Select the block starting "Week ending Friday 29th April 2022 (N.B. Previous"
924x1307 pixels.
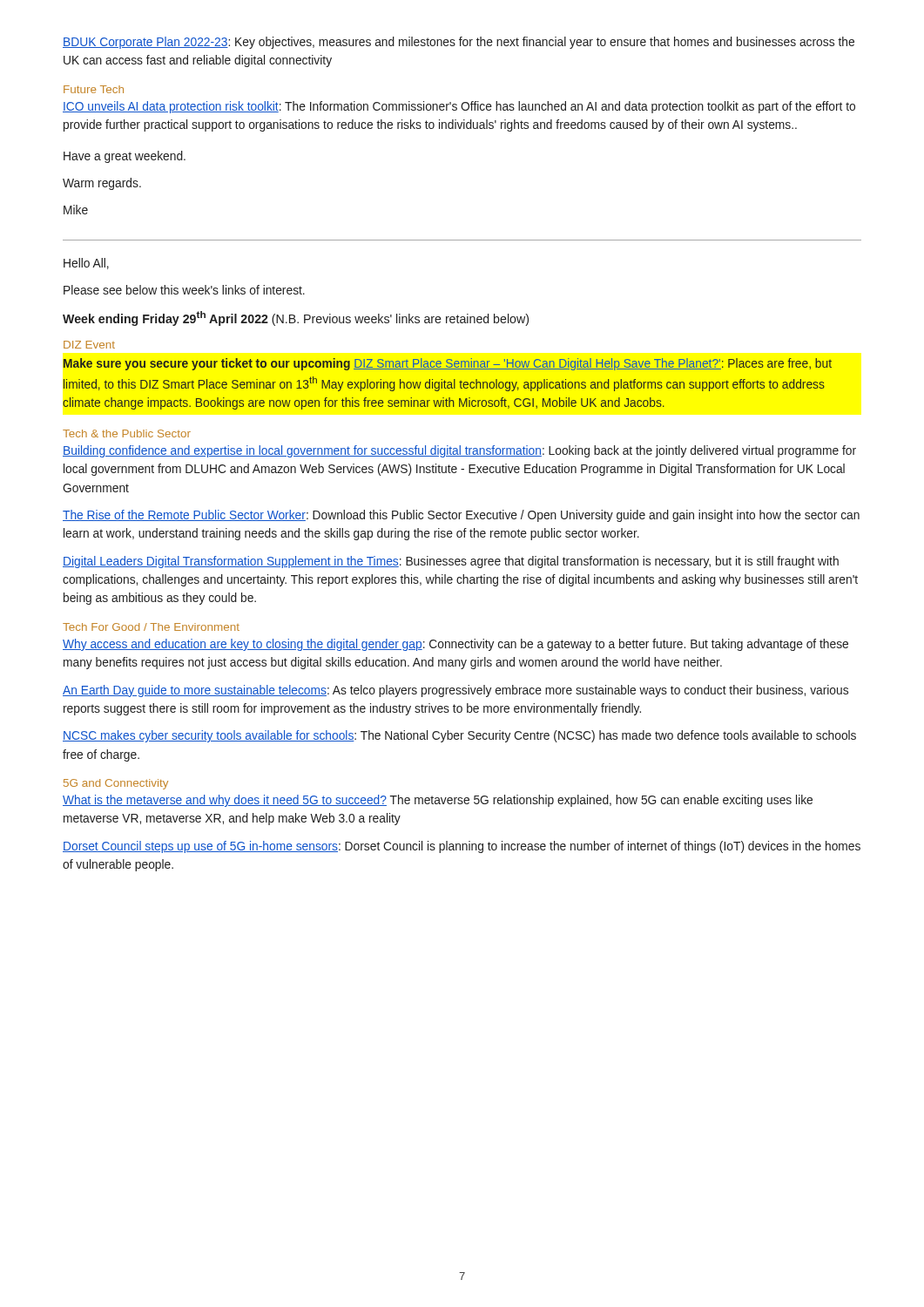click(296, 317)
